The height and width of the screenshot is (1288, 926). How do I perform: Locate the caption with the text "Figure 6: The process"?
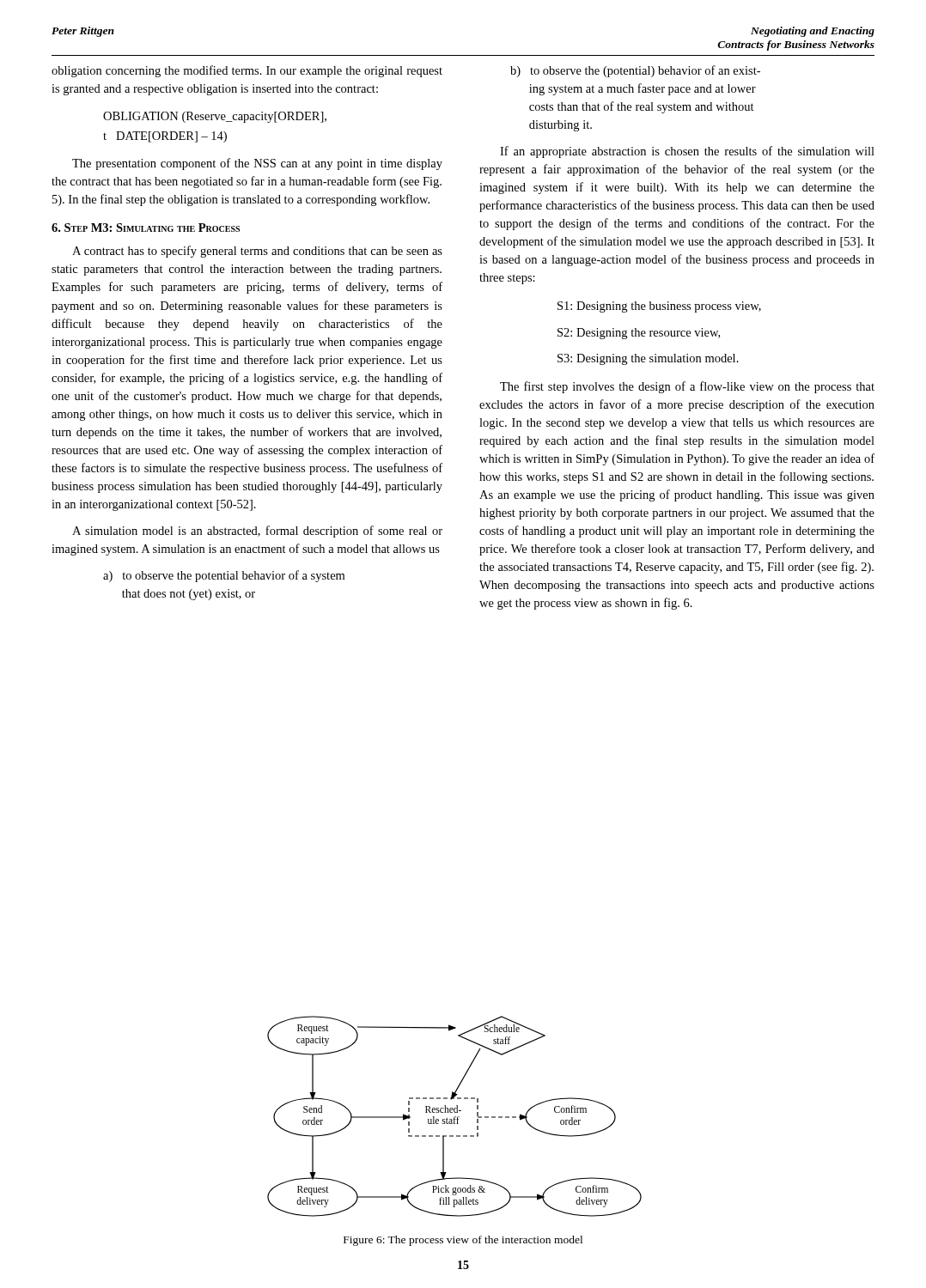463,1239
